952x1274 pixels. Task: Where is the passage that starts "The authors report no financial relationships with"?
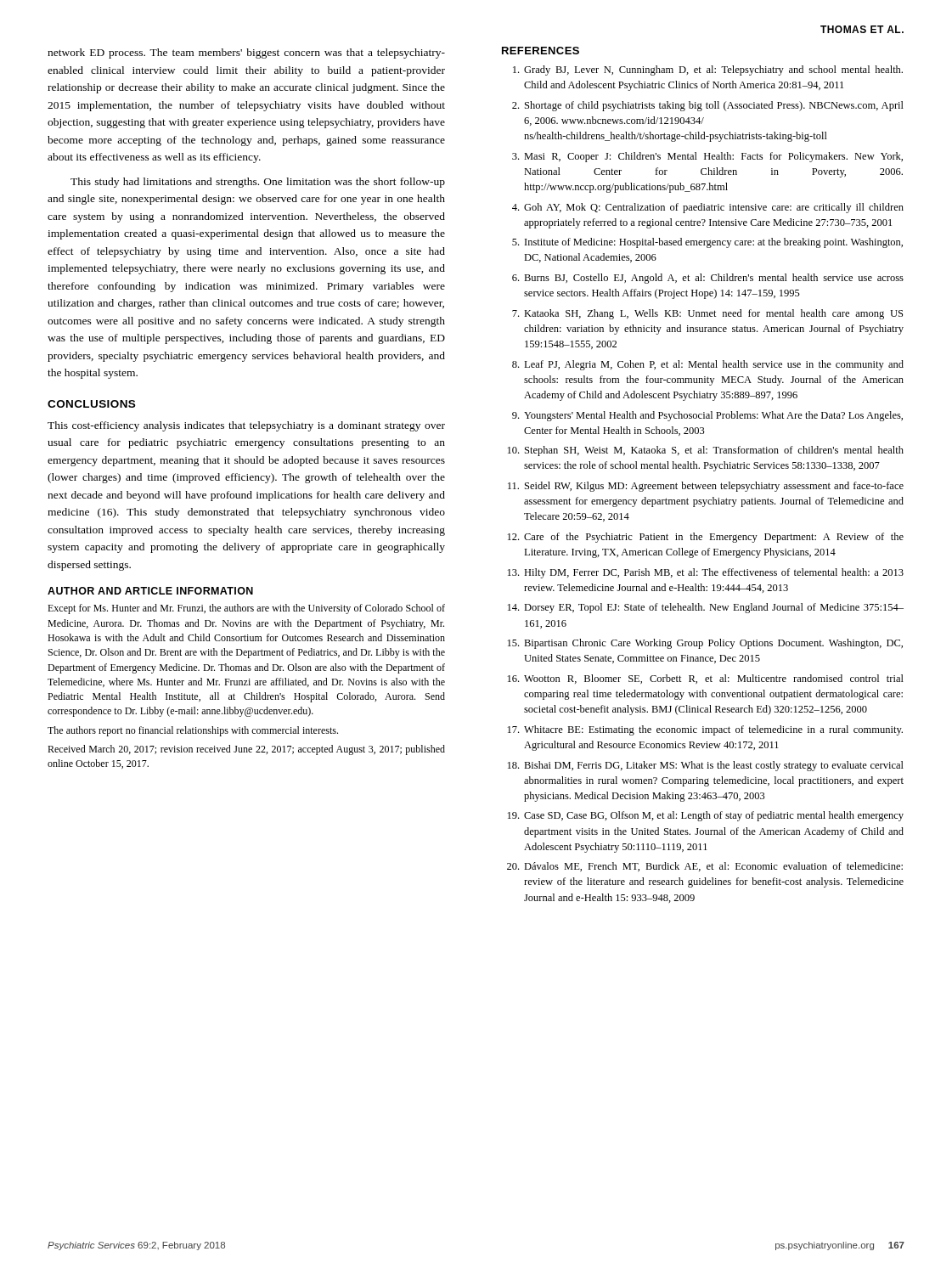pos(246,731)
